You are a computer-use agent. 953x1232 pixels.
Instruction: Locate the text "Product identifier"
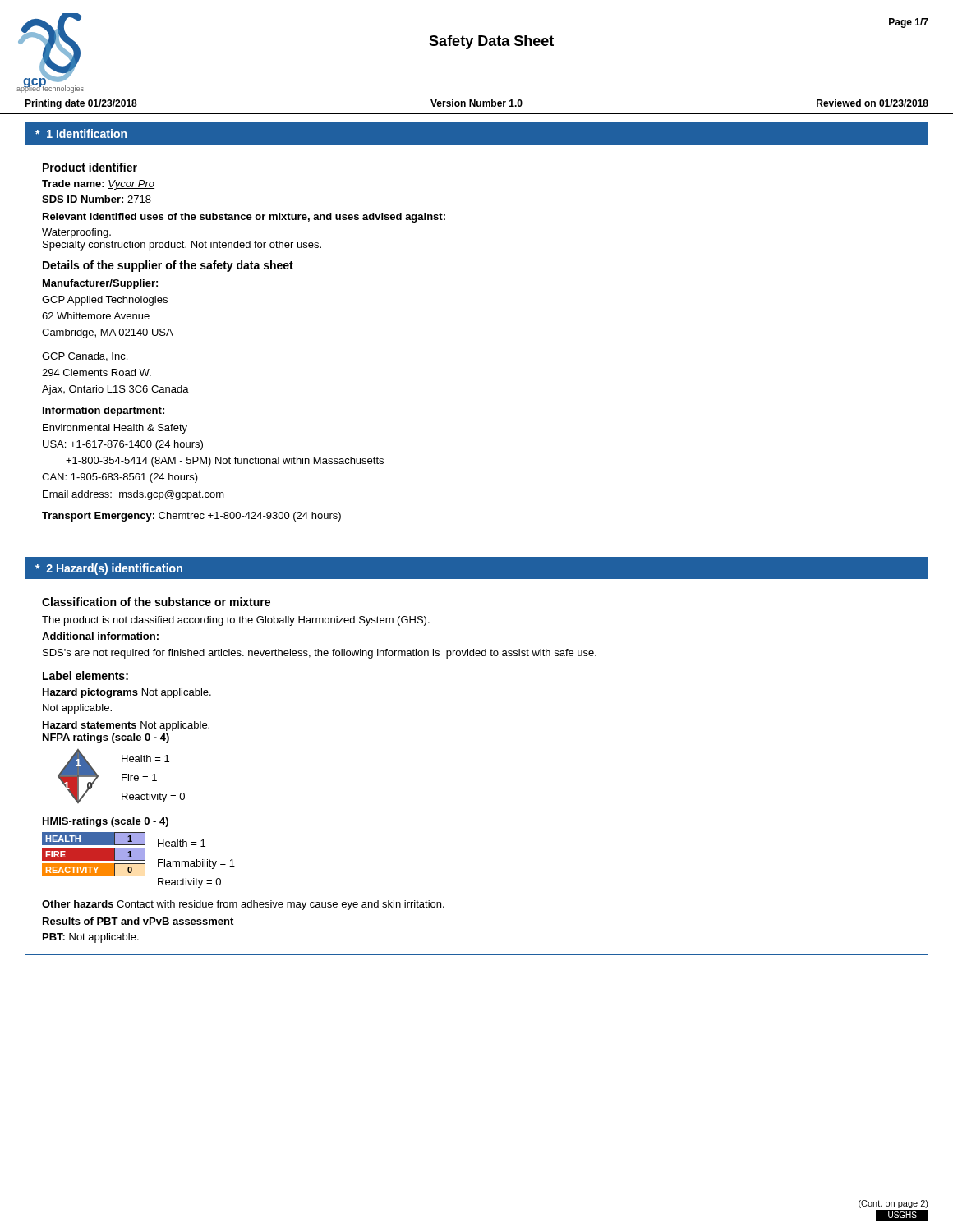coord(90,168)
